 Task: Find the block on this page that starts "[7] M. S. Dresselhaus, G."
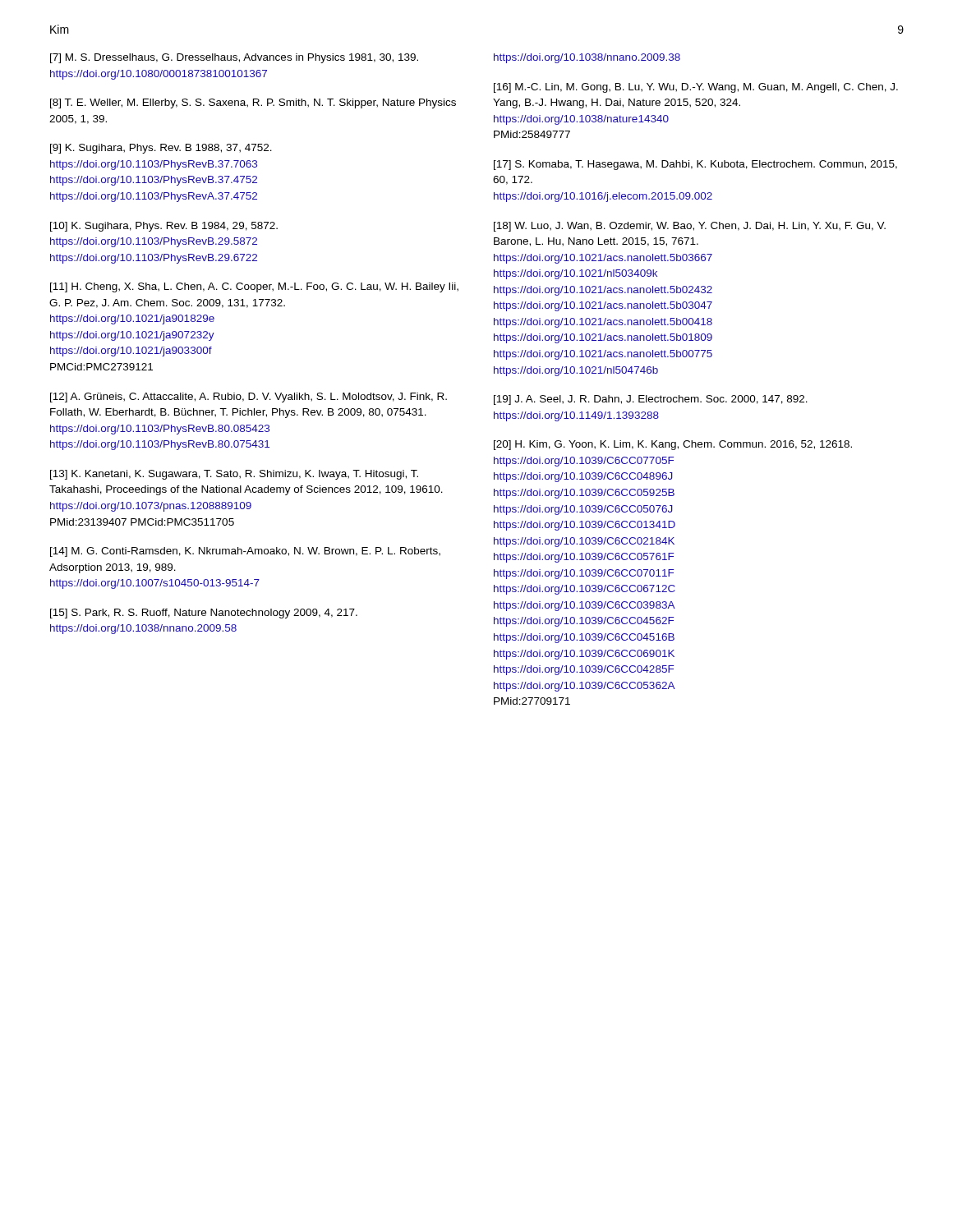click(x=234, y=65)
